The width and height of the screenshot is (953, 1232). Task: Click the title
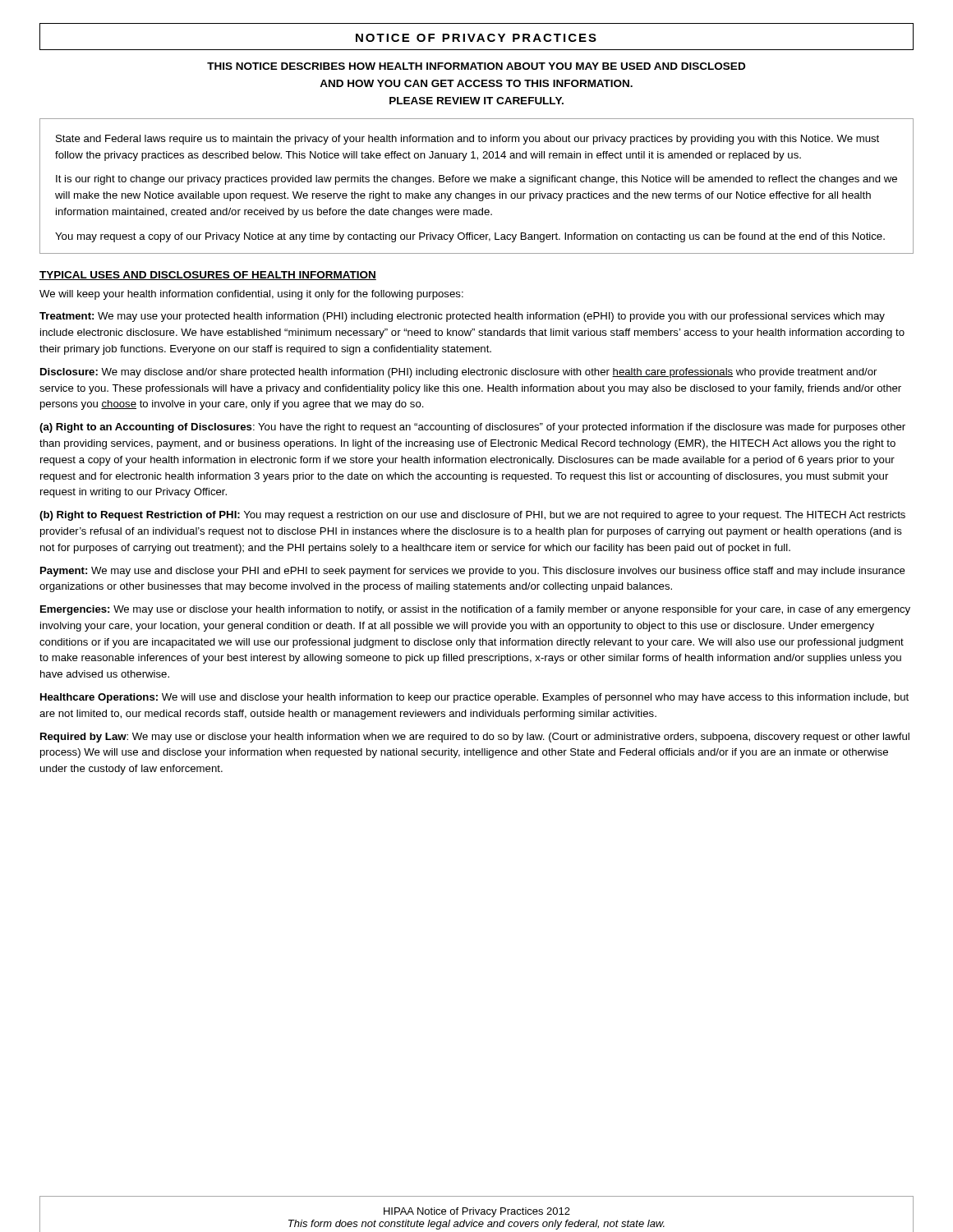click(476, 37)
